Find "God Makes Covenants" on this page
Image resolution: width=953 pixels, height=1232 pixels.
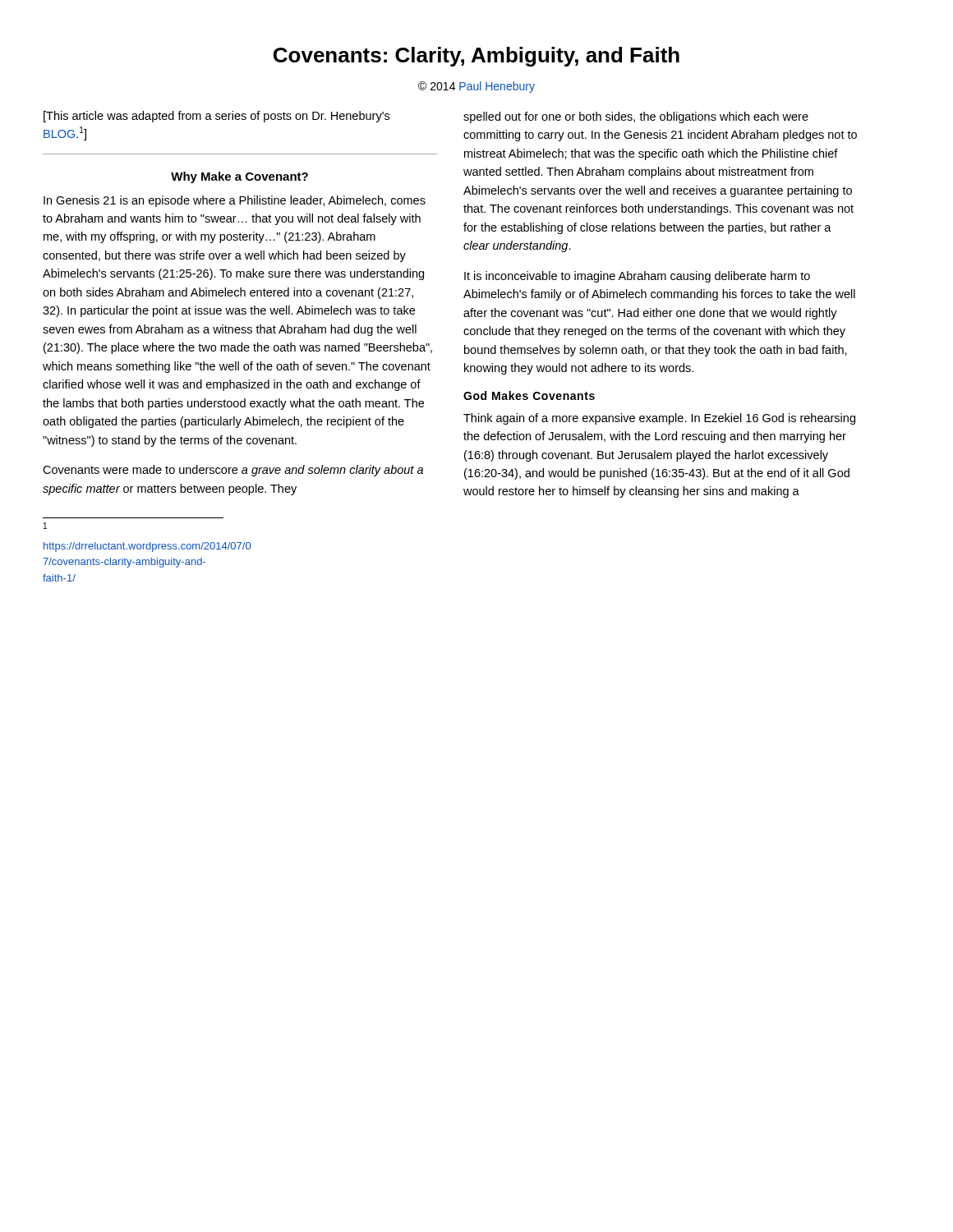(x=529, y=396)
